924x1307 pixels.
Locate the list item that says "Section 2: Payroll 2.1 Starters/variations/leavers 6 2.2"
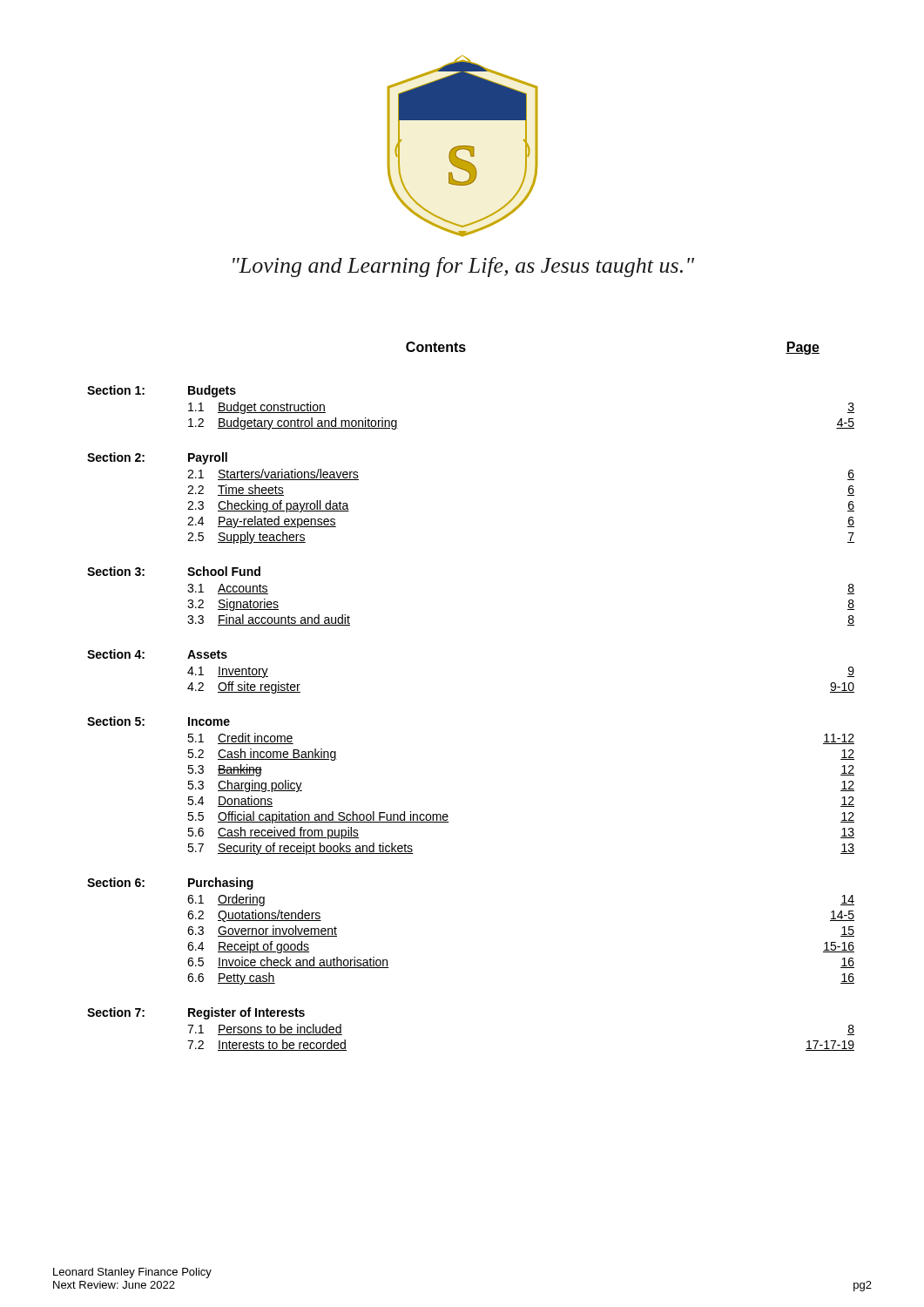(x=121, y=458)
